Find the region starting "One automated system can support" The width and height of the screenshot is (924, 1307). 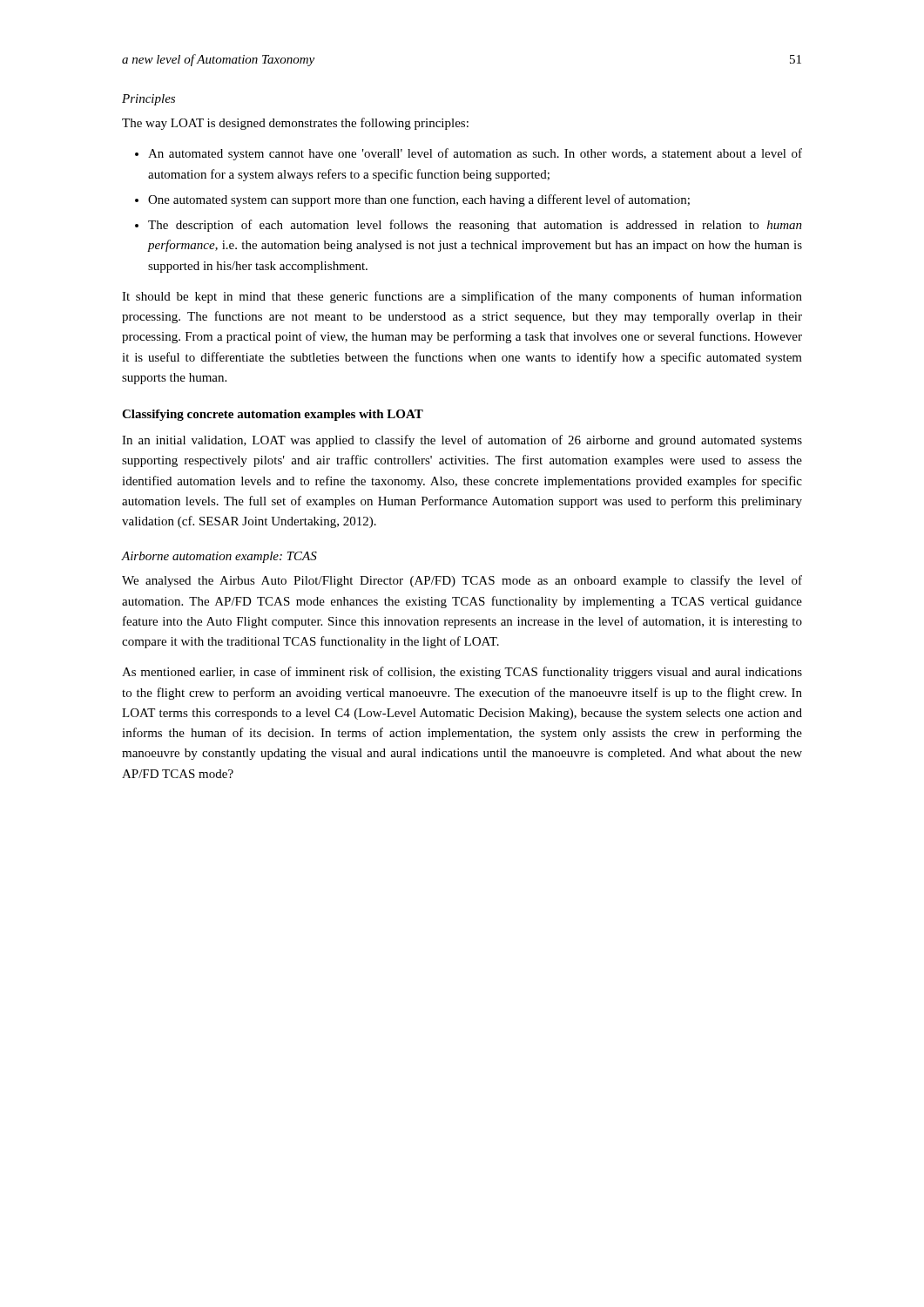click(419, 199)
